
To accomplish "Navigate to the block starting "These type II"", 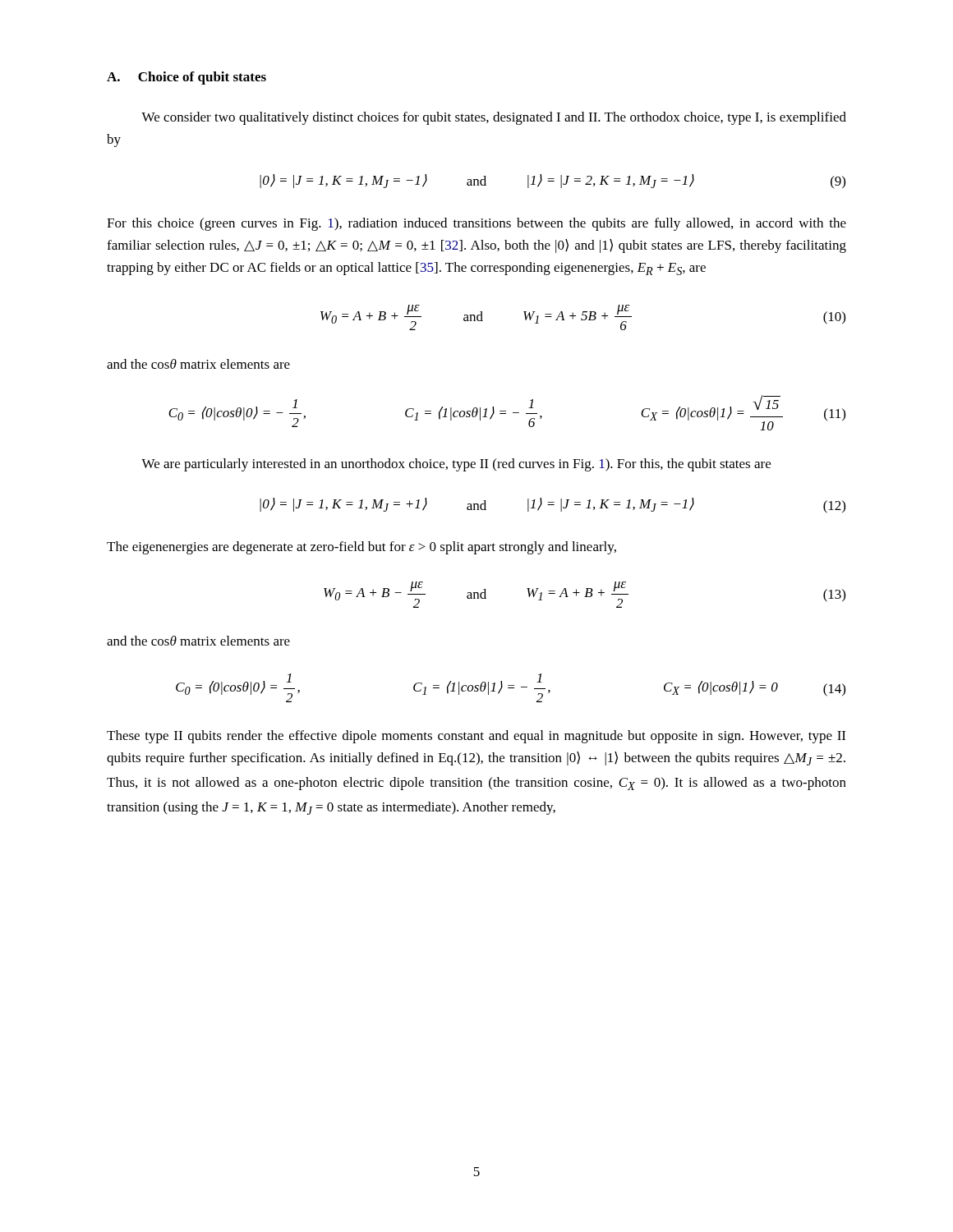I will (x=476, y=773).
